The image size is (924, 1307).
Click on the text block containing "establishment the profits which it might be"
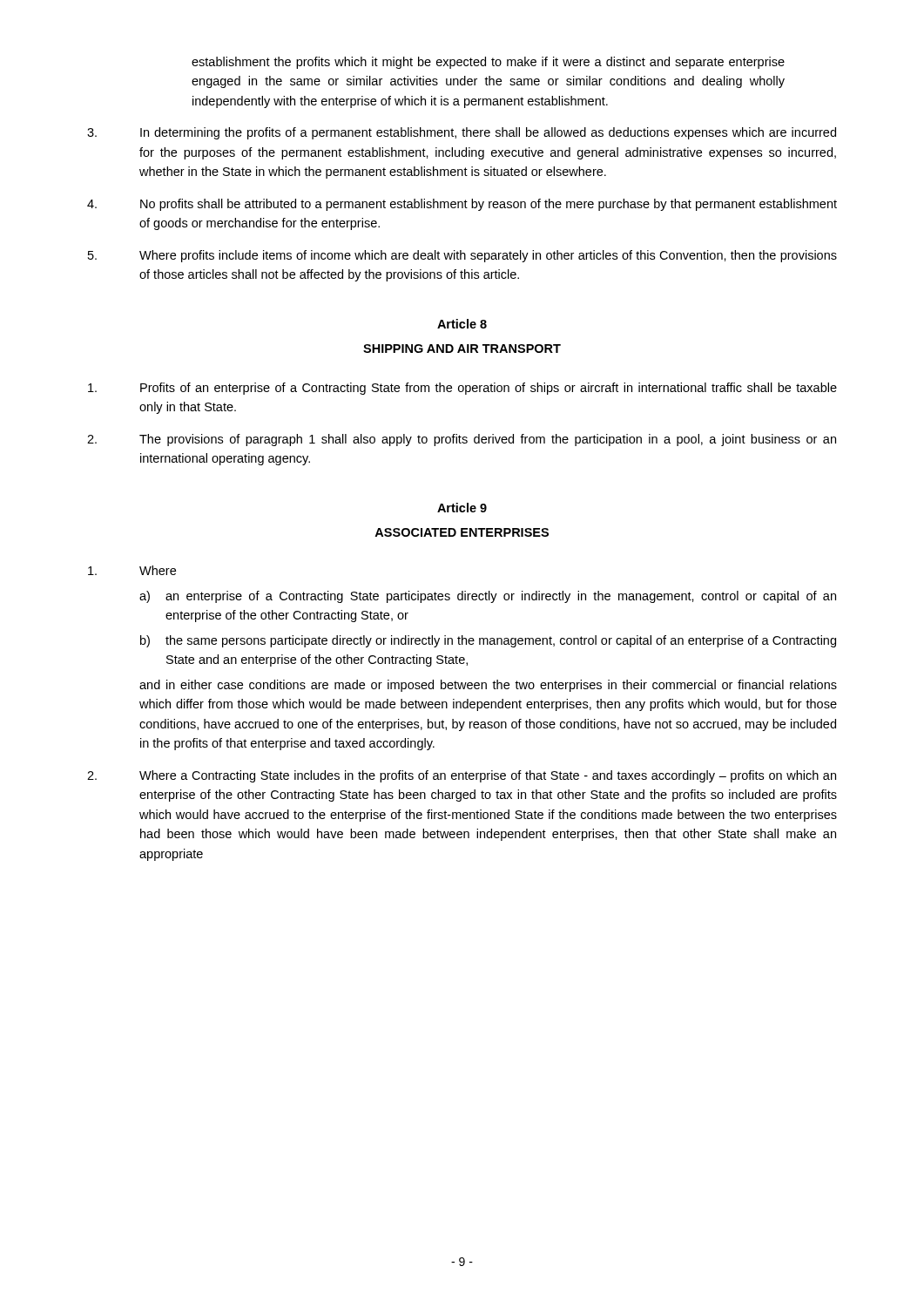click(x=488, y=81)
